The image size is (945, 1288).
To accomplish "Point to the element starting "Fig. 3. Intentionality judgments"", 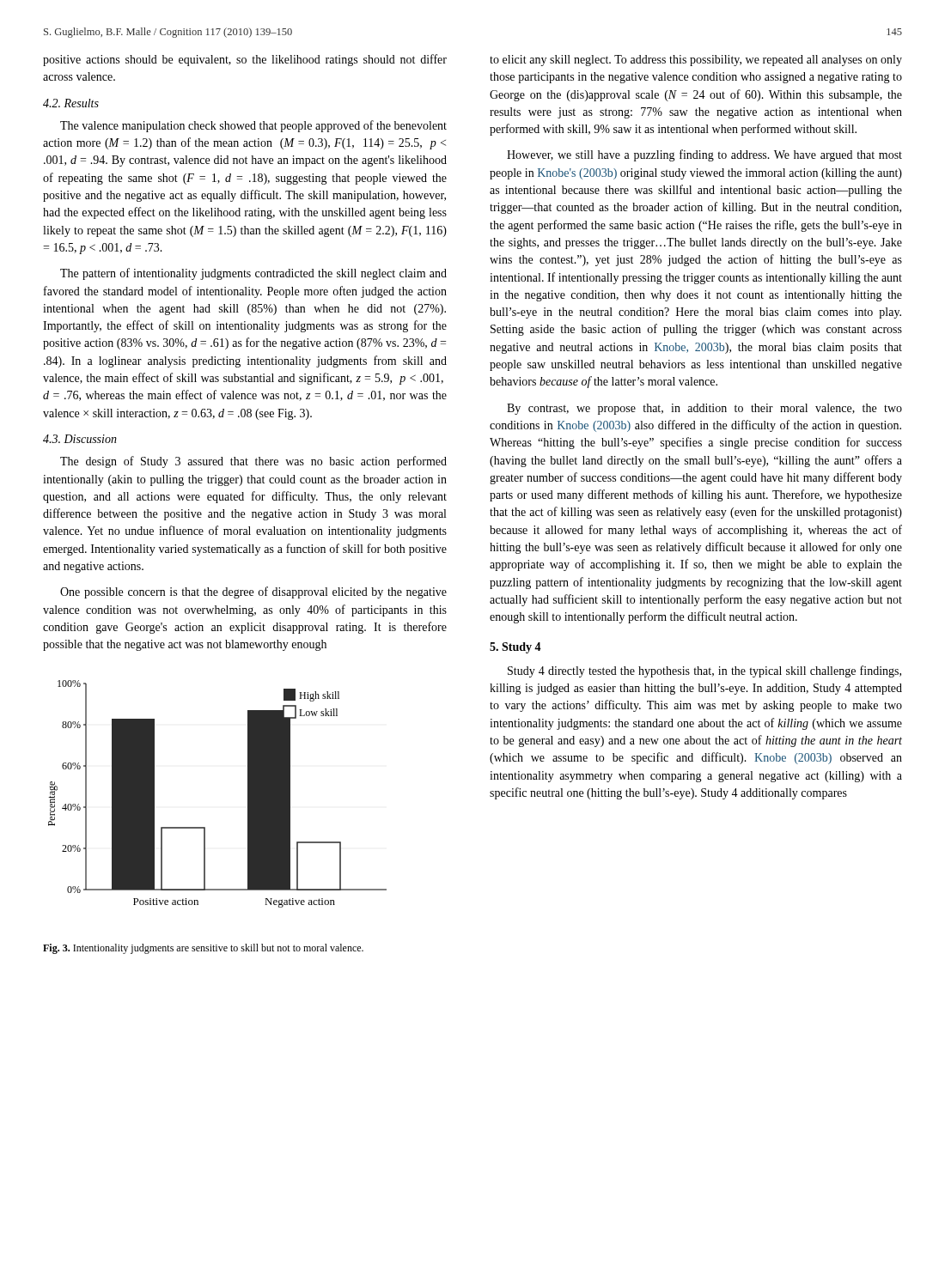I will 203,948.
